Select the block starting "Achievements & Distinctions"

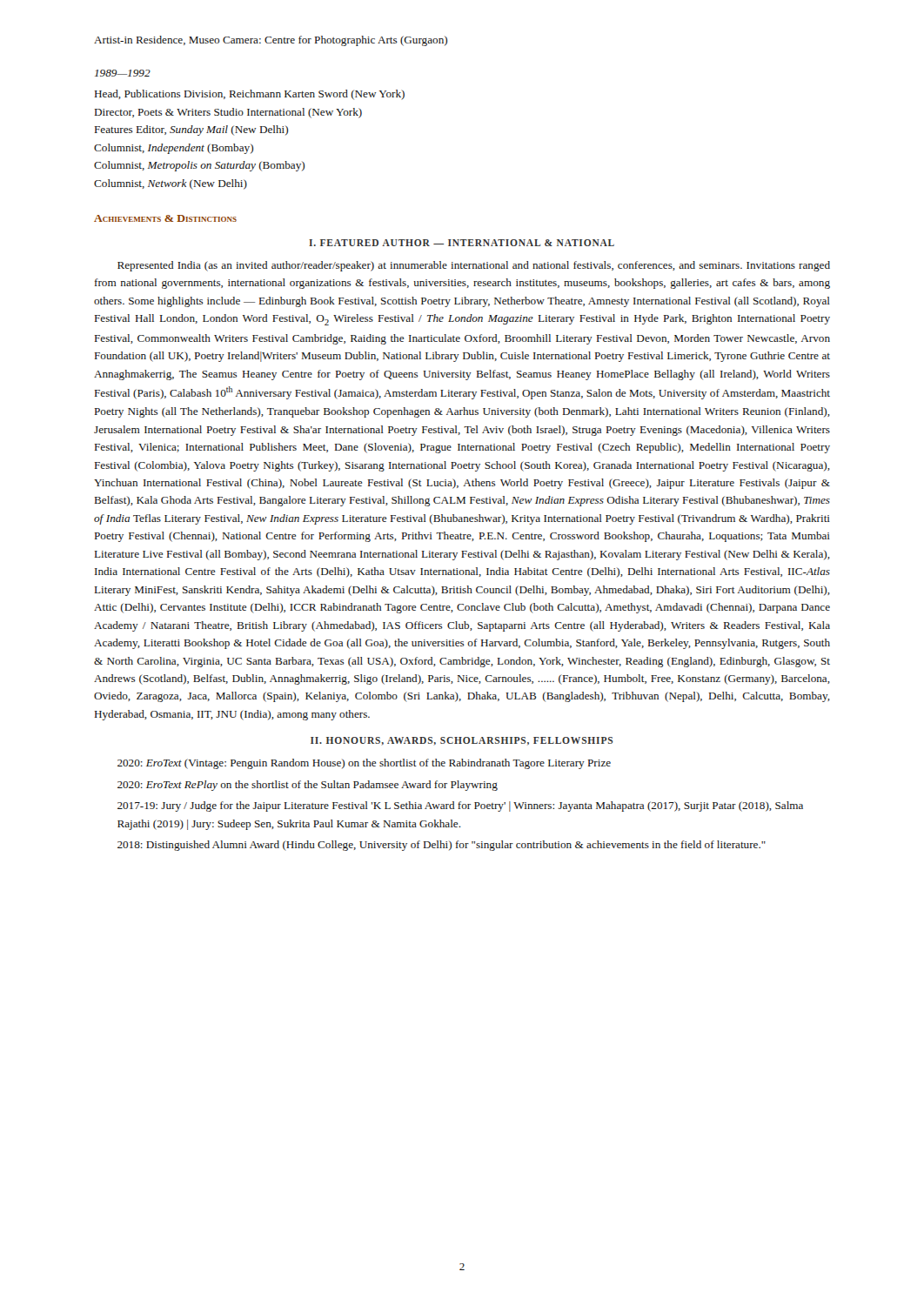click(165, 218)
